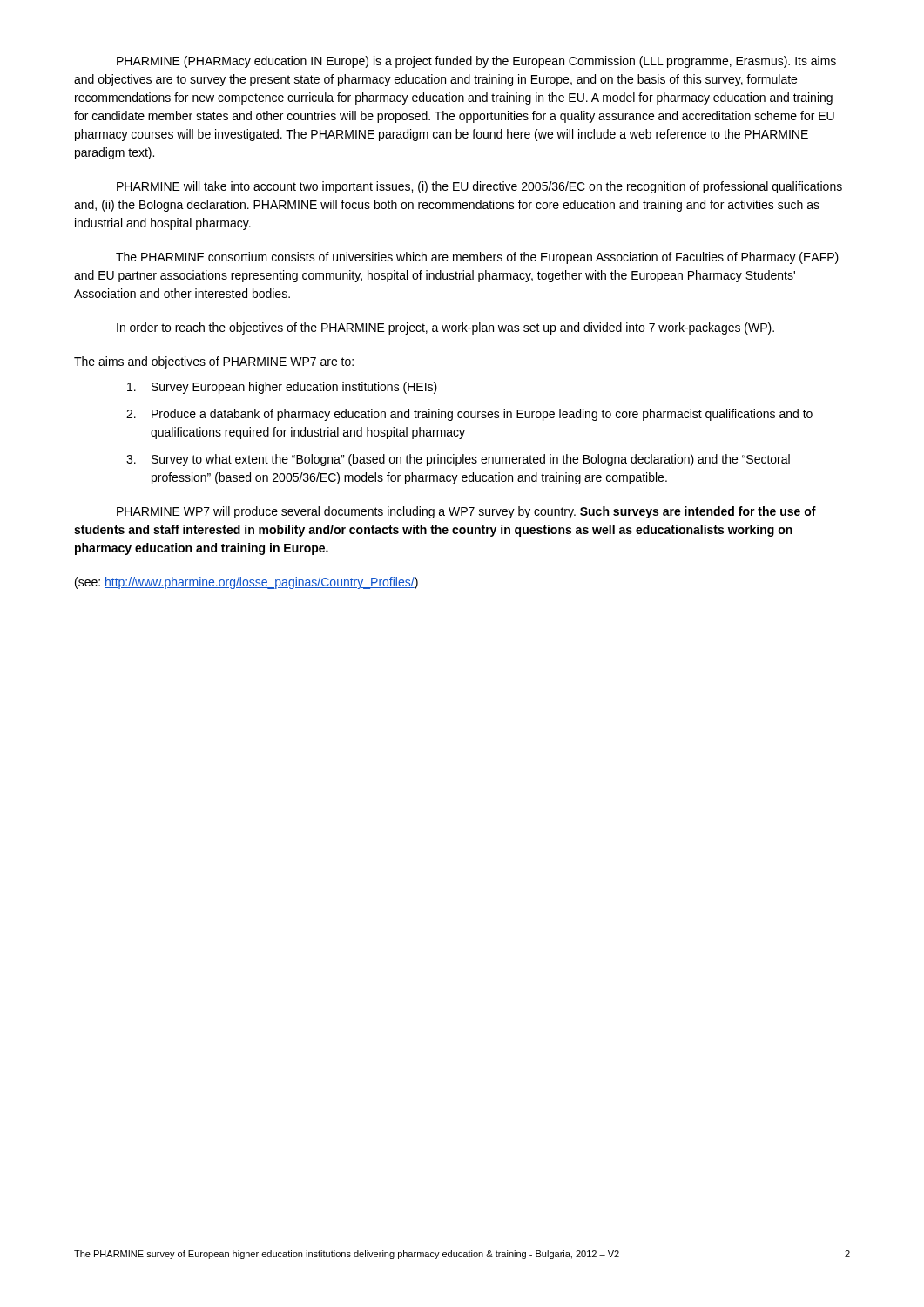Viewport: 924px width, 1307px height.
Task: Locate the block starting "PHARMINE will take into account two important issues,"
Action: click(462, 205)
